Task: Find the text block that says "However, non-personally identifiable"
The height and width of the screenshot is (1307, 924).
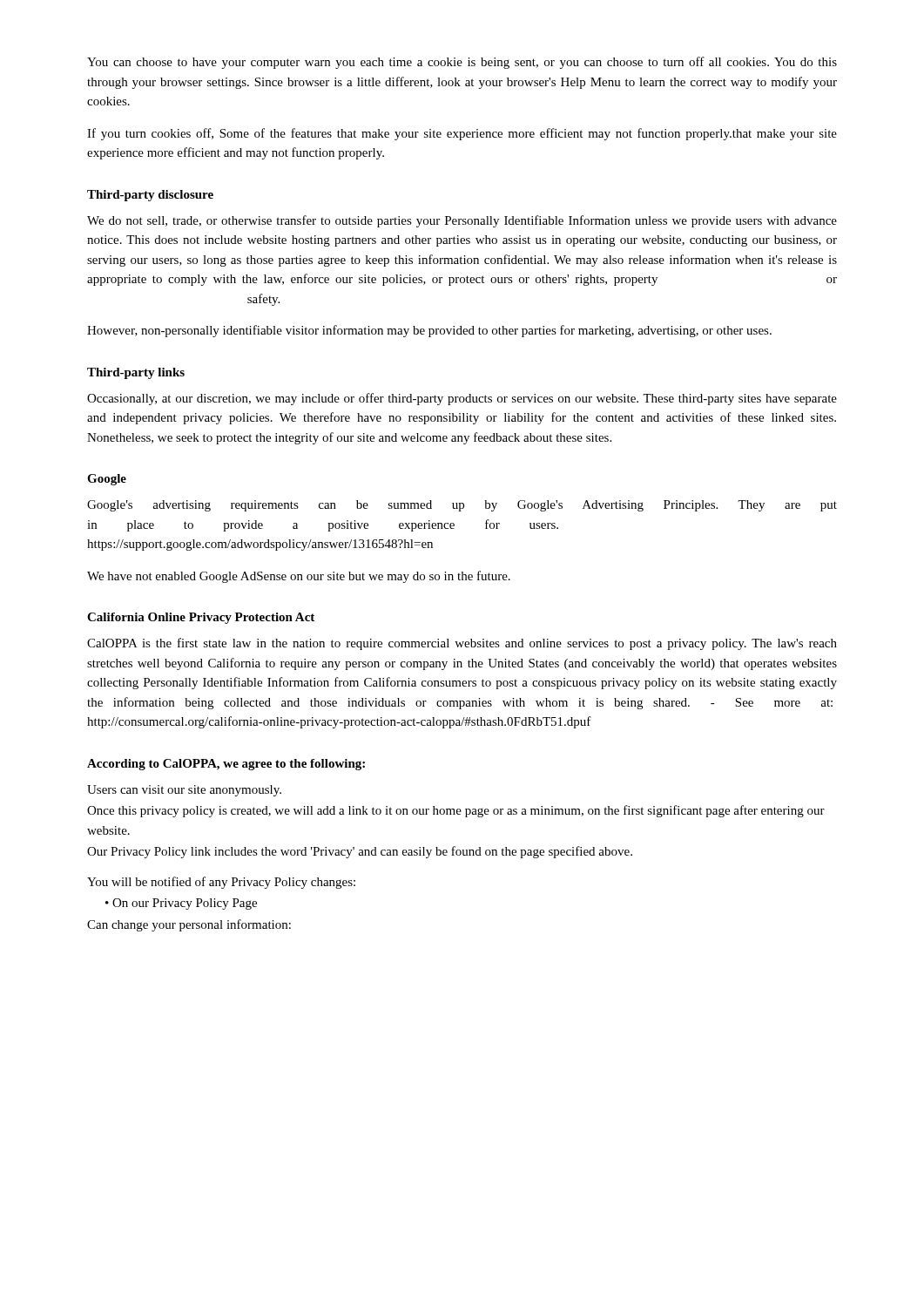Action: (430, 330)
